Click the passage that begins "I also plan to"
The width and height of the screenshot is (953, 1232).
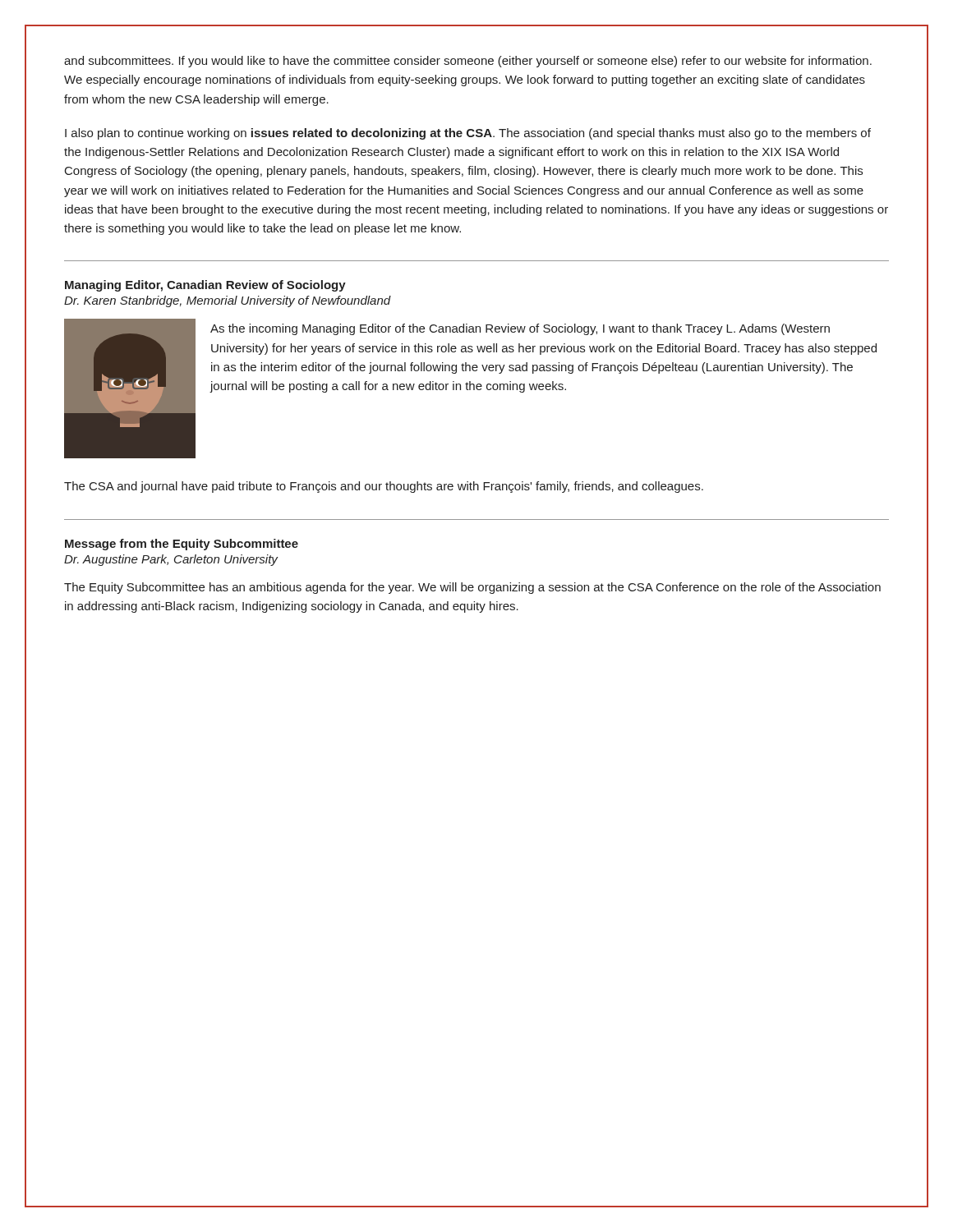click(x=476, y=180)
